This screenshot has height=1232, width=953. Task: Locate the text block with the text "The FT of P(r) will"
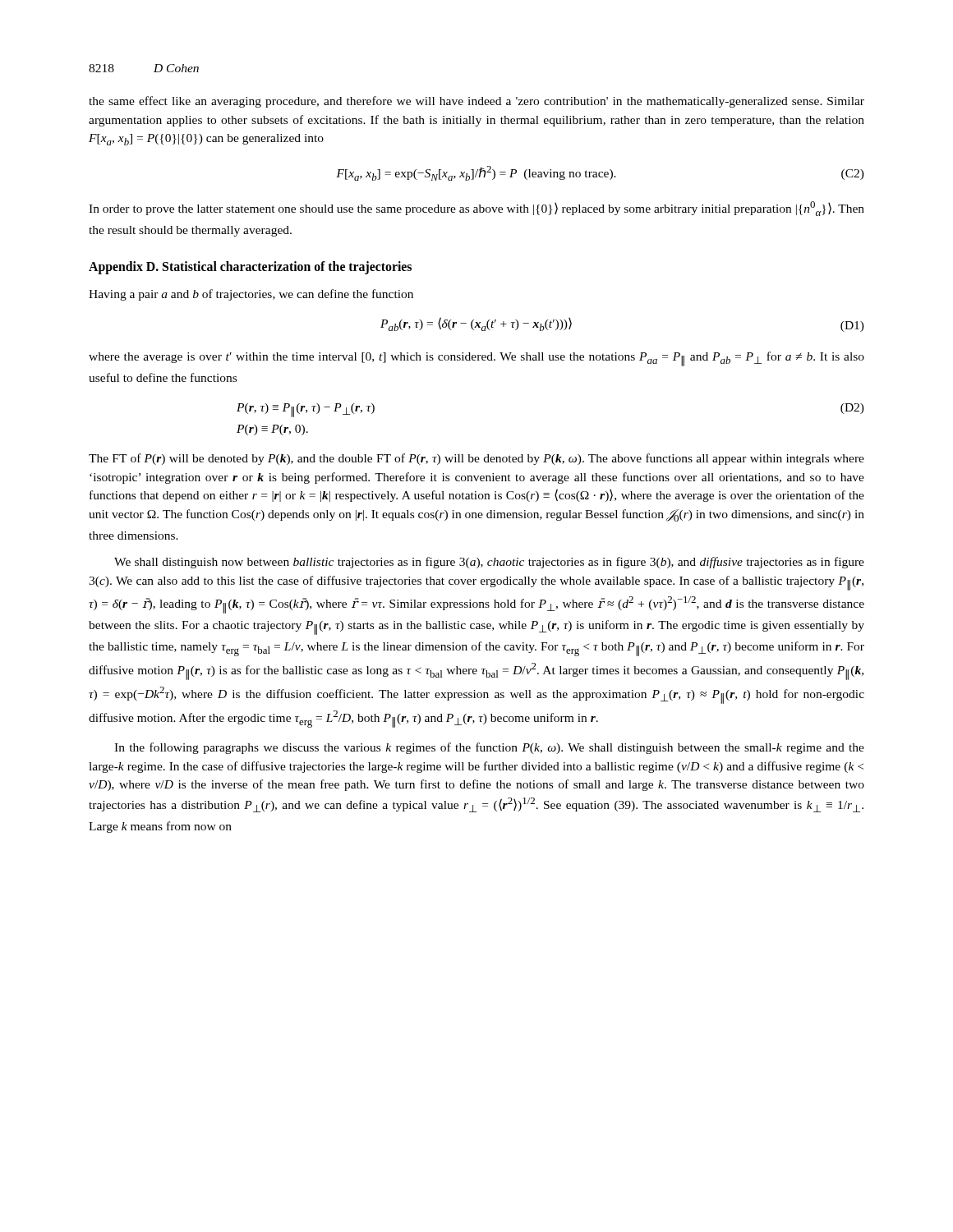tap(476, 497)
